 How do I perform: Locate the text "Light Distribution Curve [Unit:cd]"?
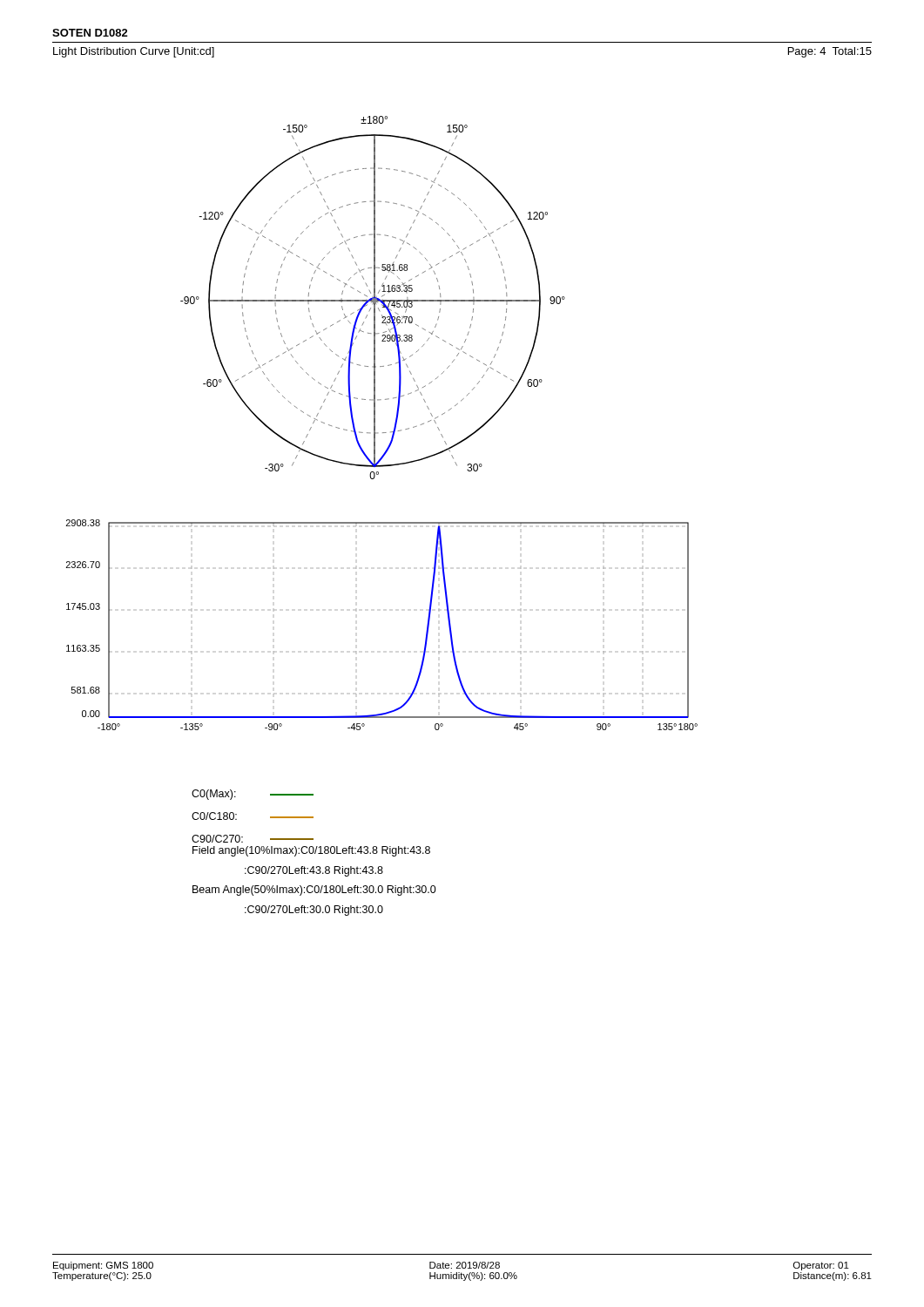pyautogui.click(x=133, y=51)
